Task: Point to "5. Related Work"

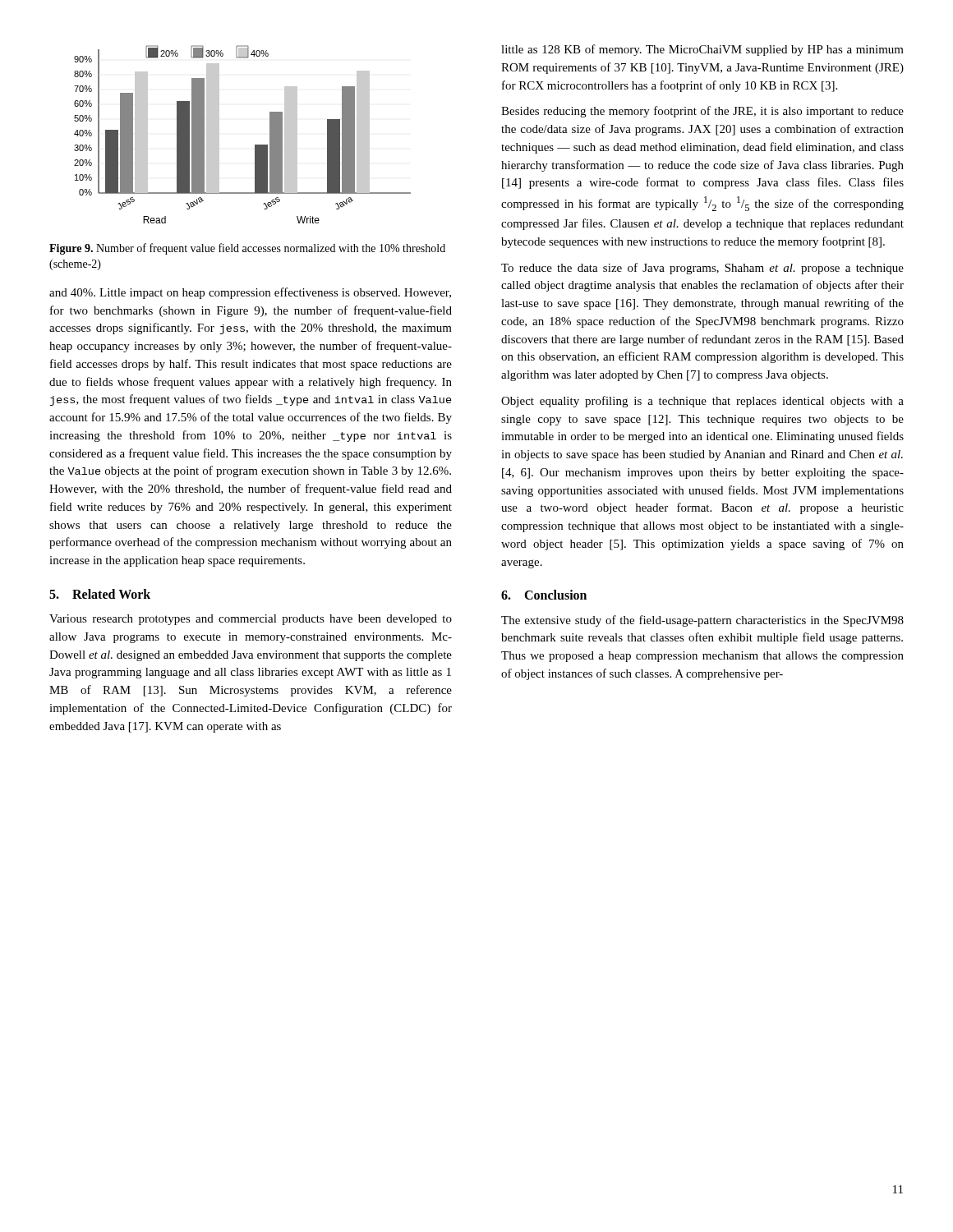Action: [x=100, y=594]
